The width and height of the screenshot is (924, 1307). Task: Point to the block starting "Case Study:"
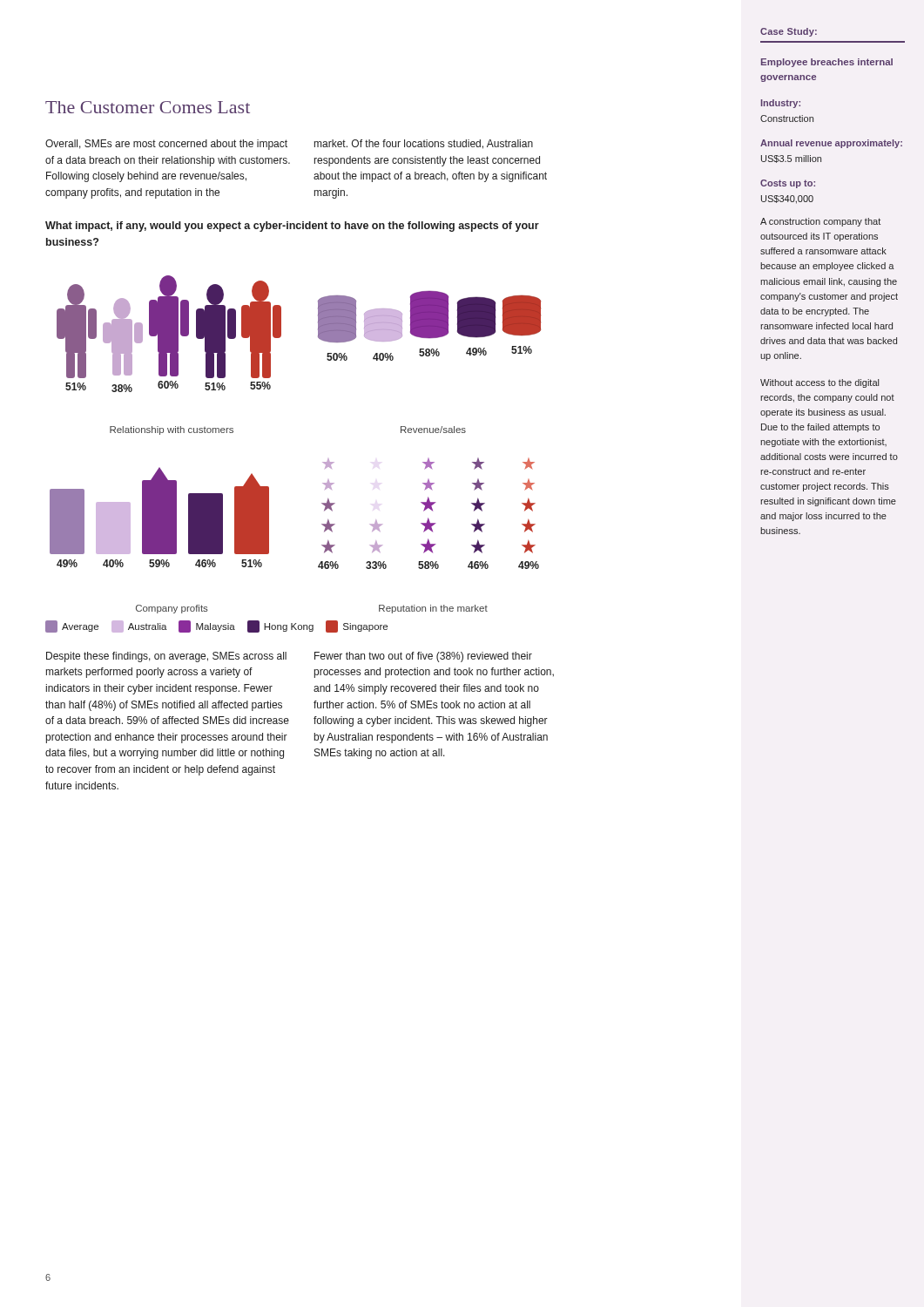tap(789, 31)
